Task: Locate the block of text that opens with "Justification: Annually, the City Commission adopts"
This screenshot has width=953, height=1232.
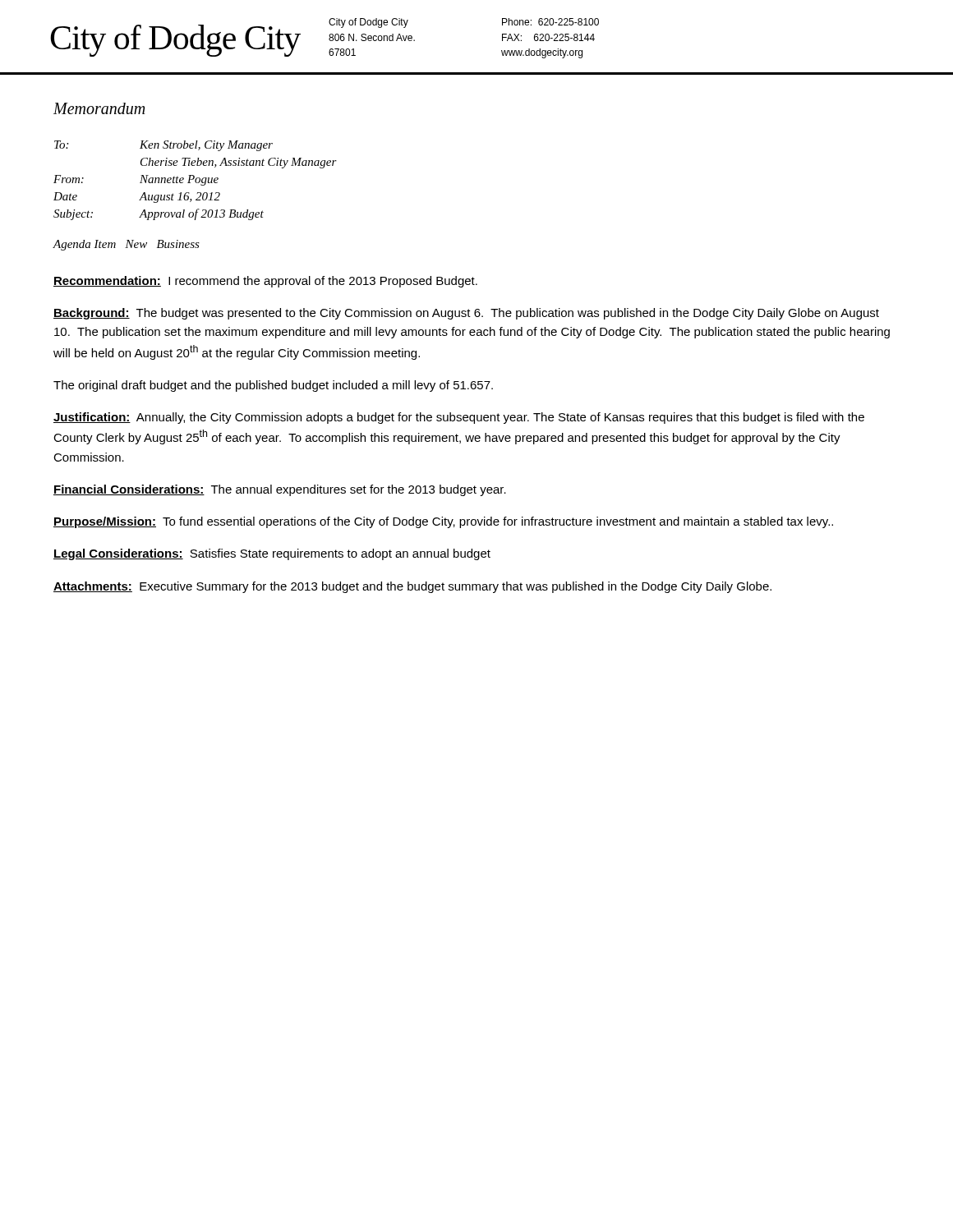Action: (x=459, y=437)
